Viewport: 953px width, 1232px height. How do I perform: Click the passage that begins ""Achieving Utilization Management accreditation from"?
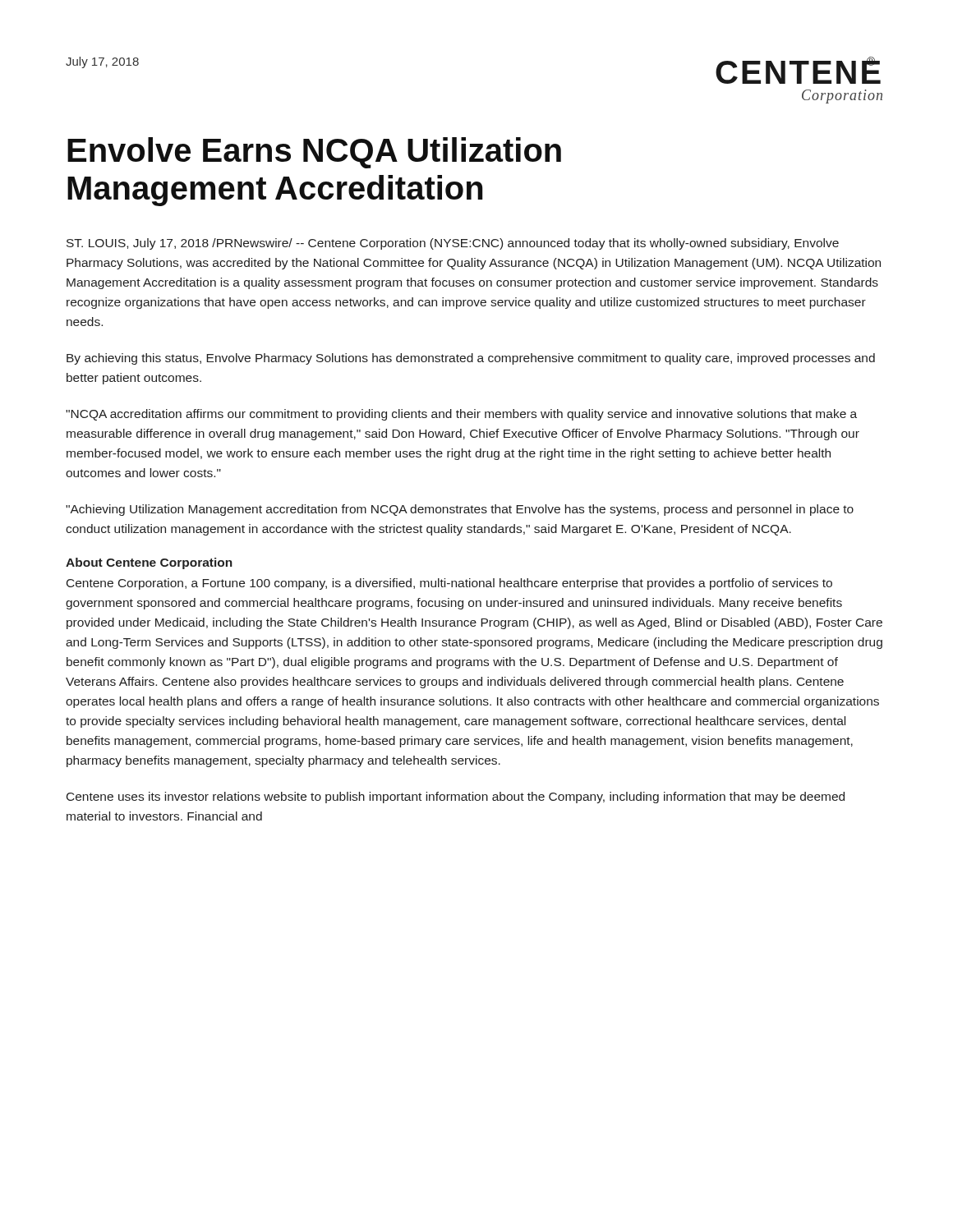460,519
